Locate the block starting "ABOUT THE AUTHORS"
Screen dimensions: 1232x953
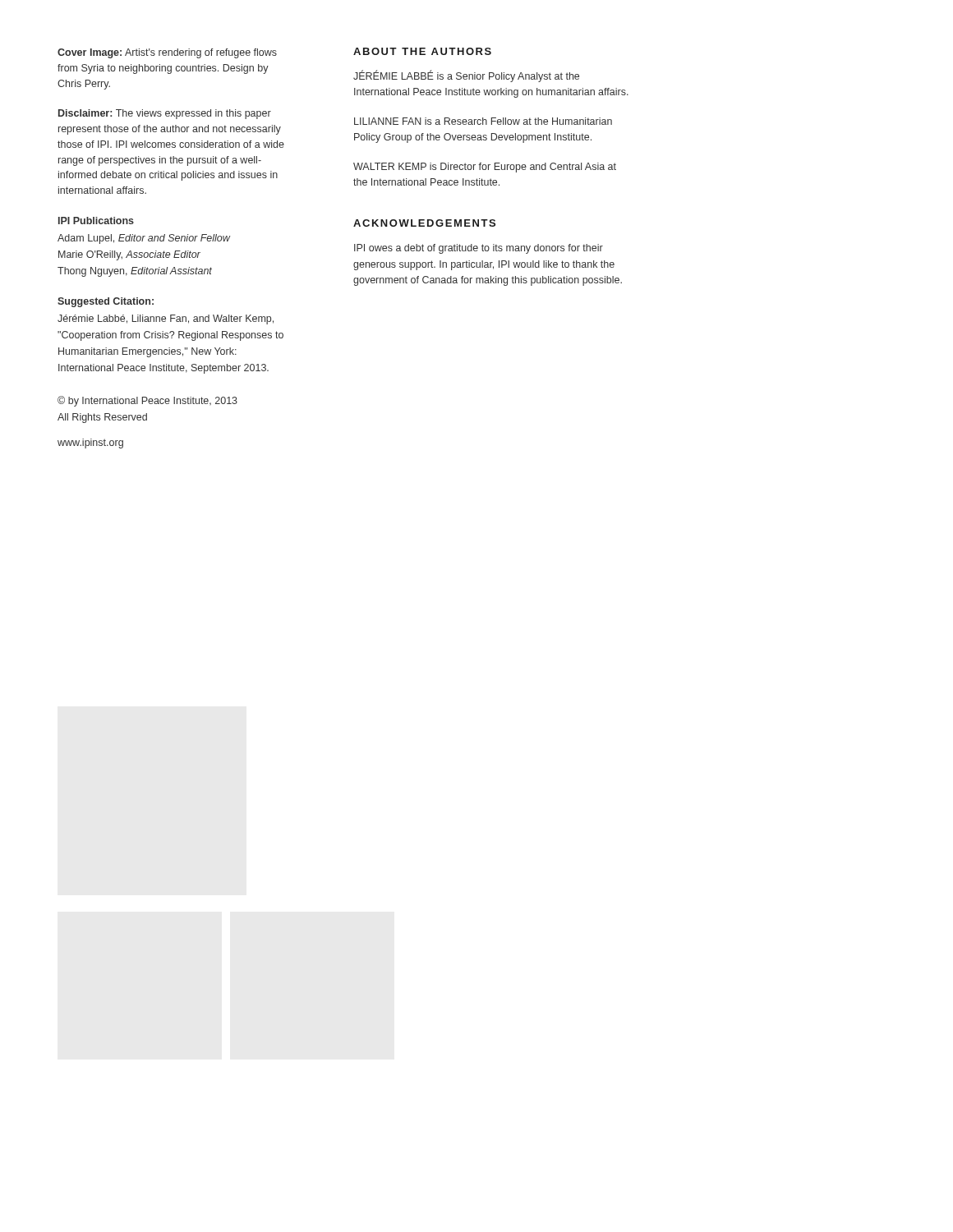pos(423,51)
